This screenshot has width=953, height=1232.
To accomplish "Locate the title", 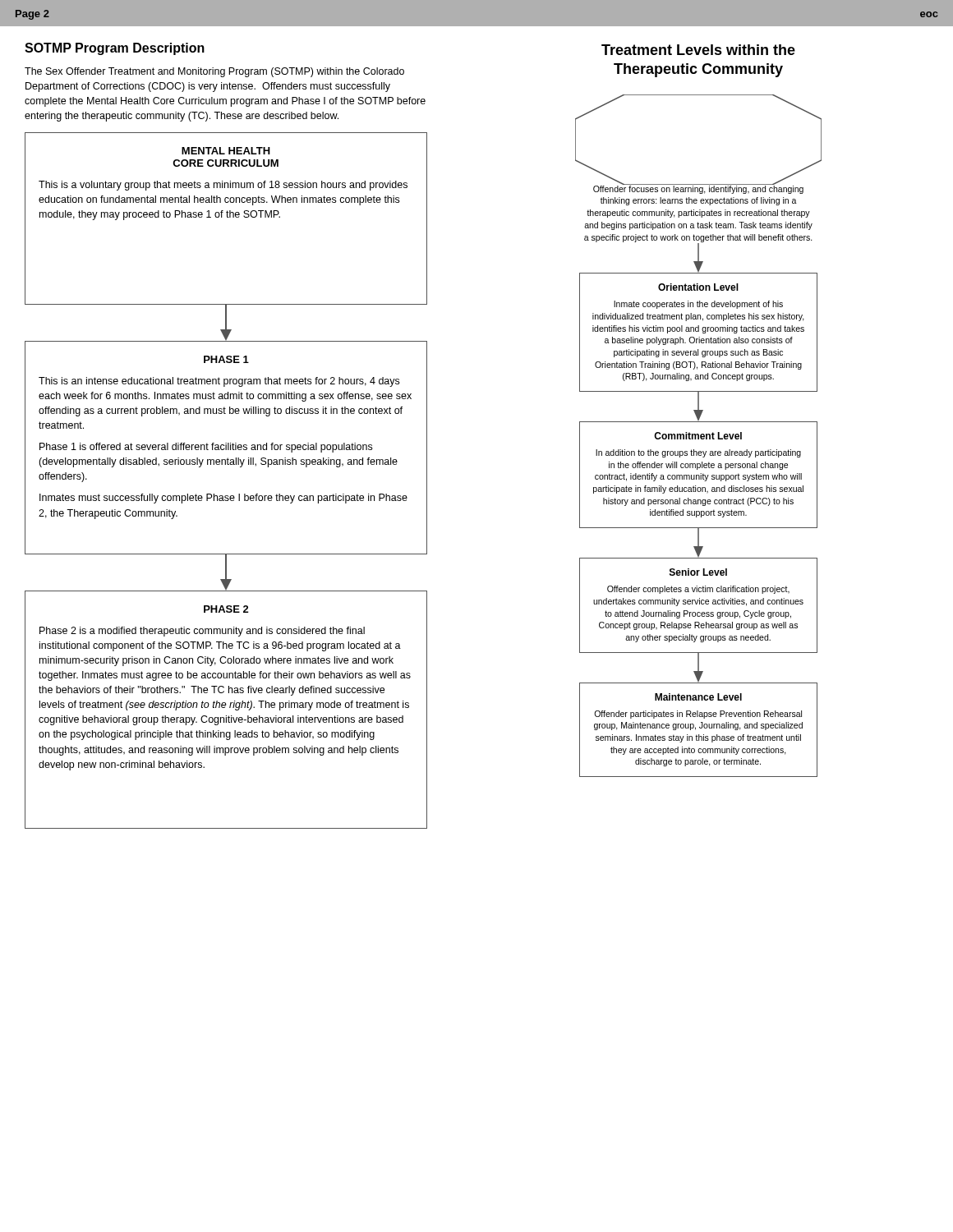I will tap(698, 60).
